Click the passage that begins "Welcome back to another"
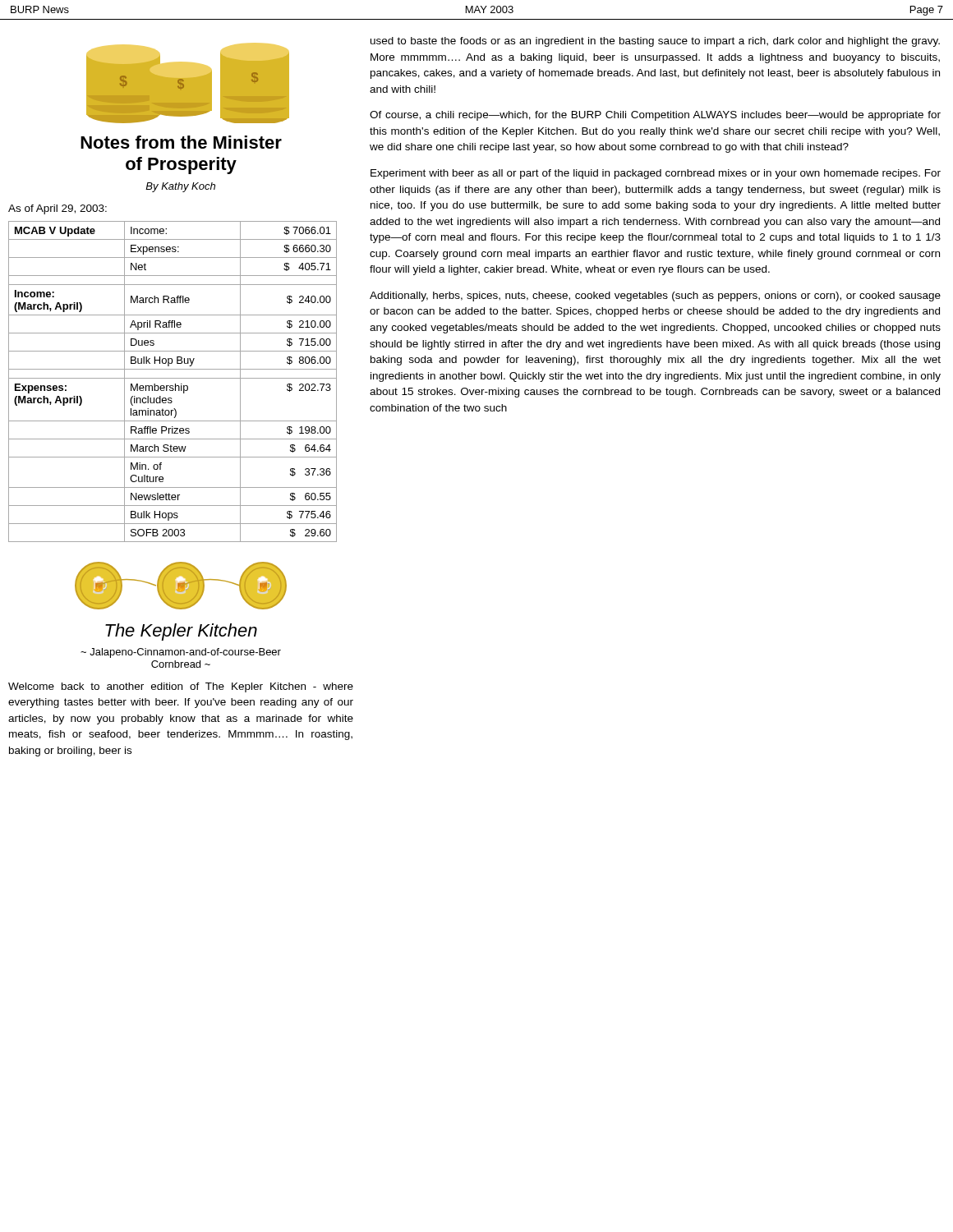953x1232 pixels. [x=181, y=718]
